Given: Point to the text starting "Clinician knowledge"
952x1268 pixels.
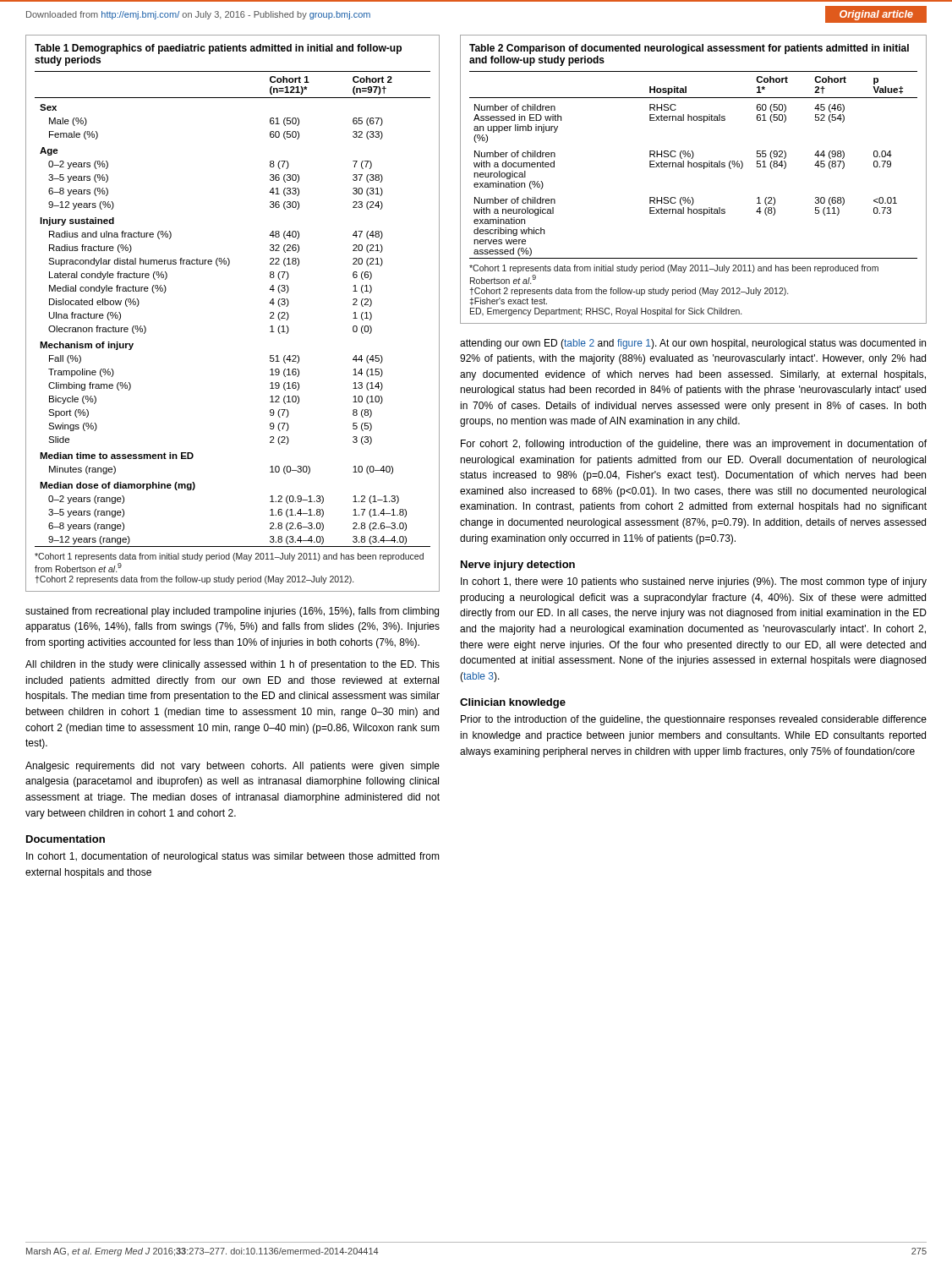Looking at the screenshot, I should pos(513,702).
